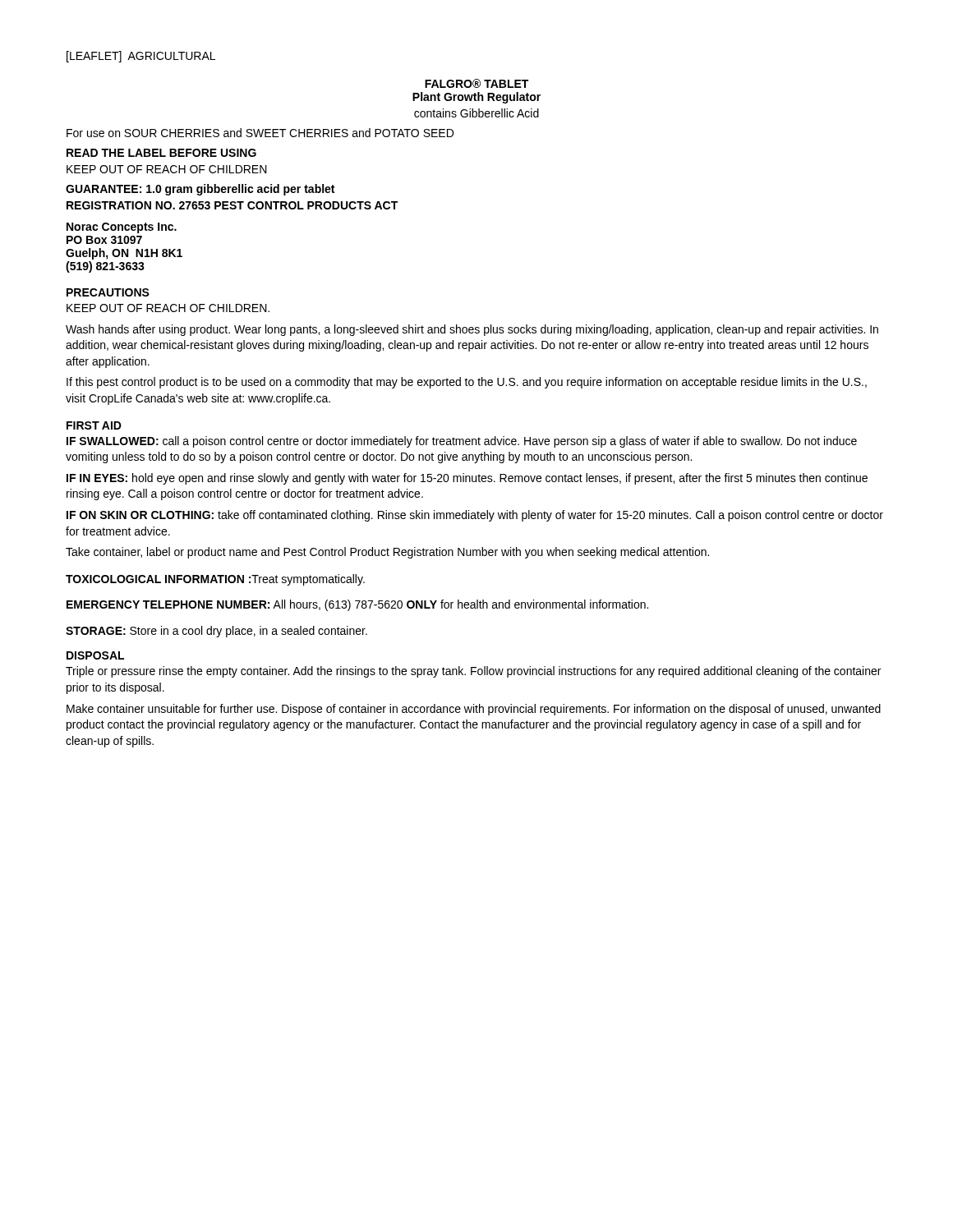Viewport: 953px width, 1232px height.
Task: Find the passage starting "TOXICOLOGICAL INFORMATION :Treat"
Action: 216,579
